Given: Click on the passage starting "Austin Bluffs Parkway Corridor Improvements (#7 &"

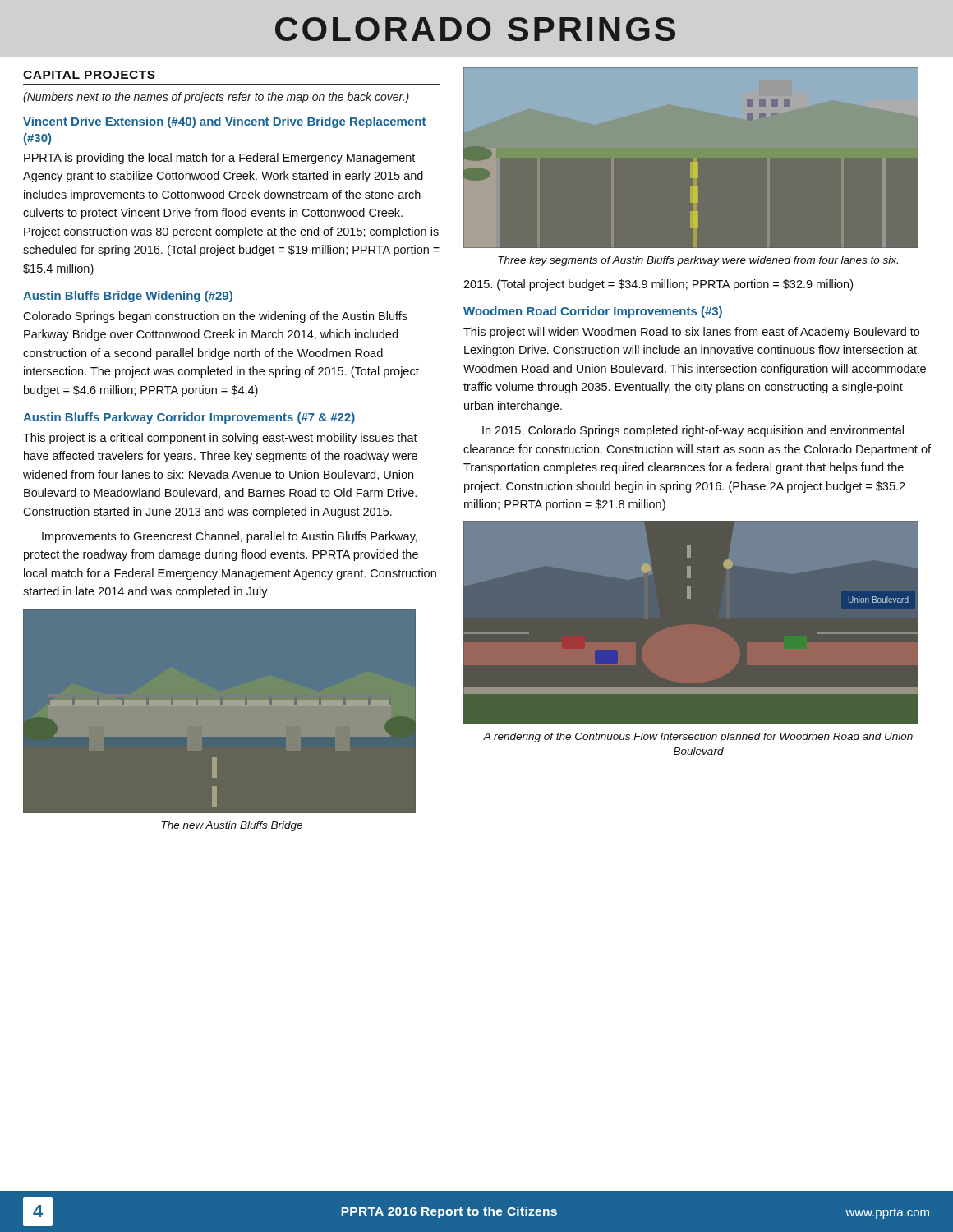Looking at the screenshot, I should pos(189,417).
